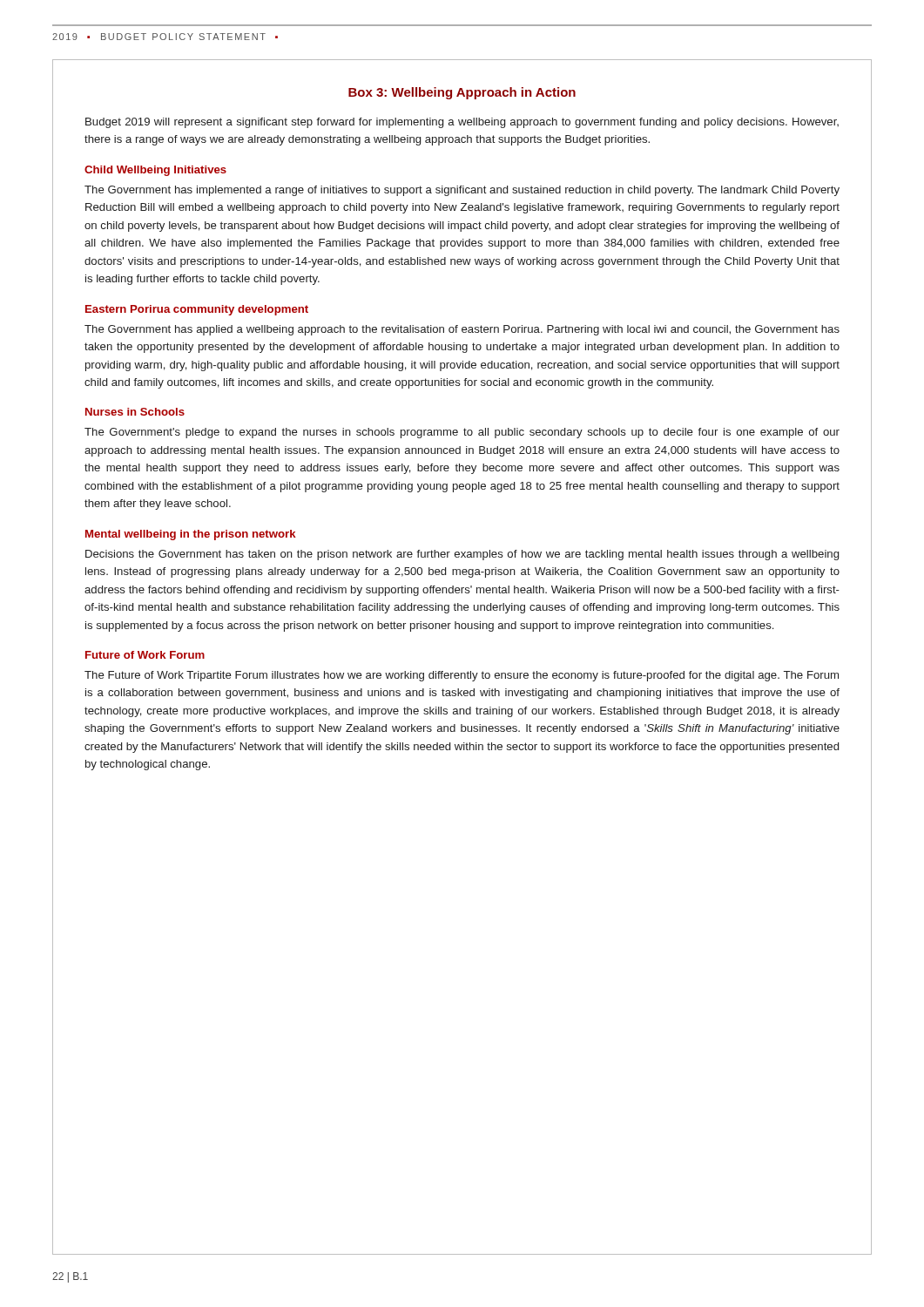This screenshot has width=924, height=1307.
Task: Click where it says "Child Wellbeing Initiatives"
Action: 156,169
